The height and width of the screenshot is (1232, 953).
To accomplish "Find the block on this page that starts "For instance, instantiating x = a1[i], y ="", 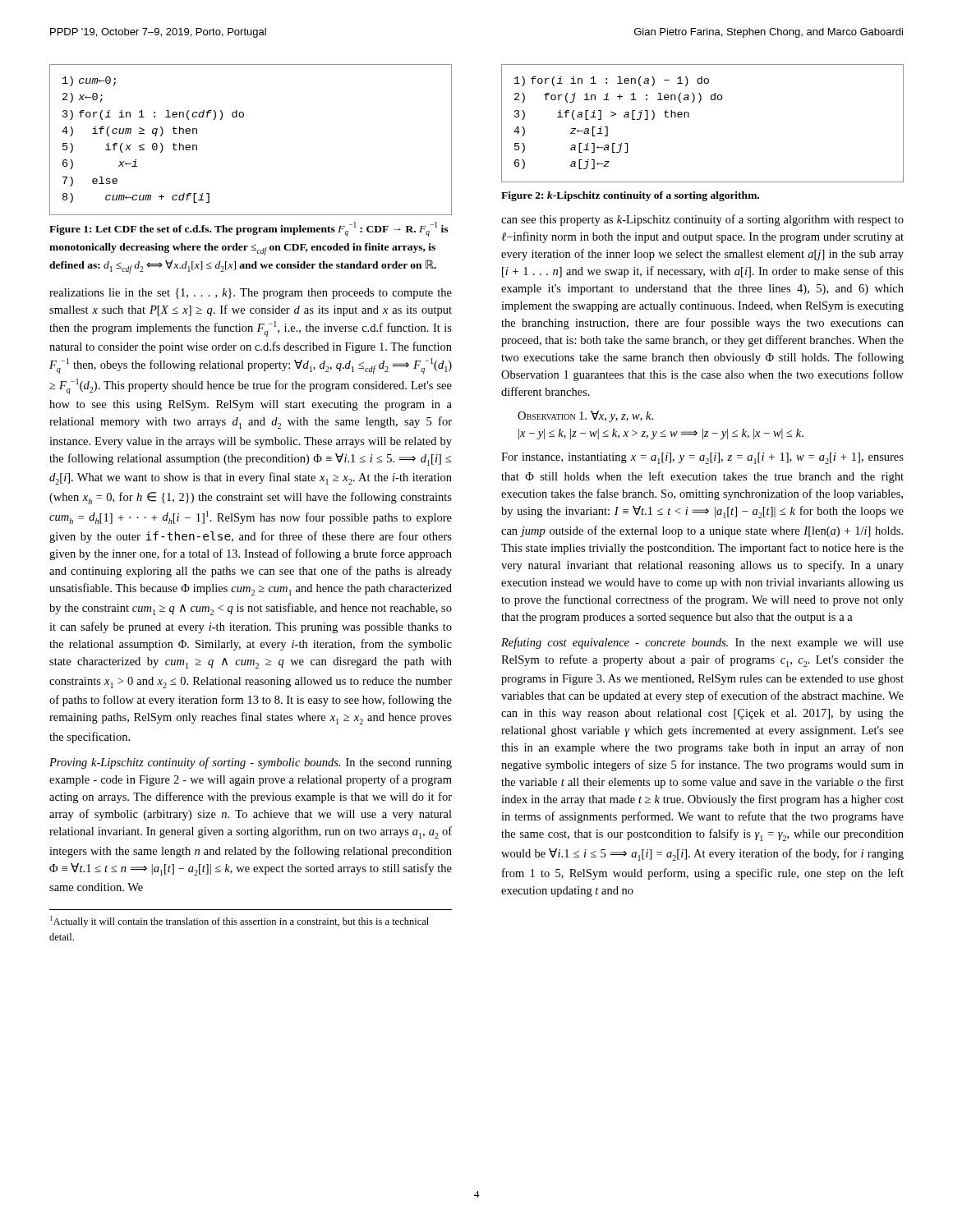I will click(702, 537).
